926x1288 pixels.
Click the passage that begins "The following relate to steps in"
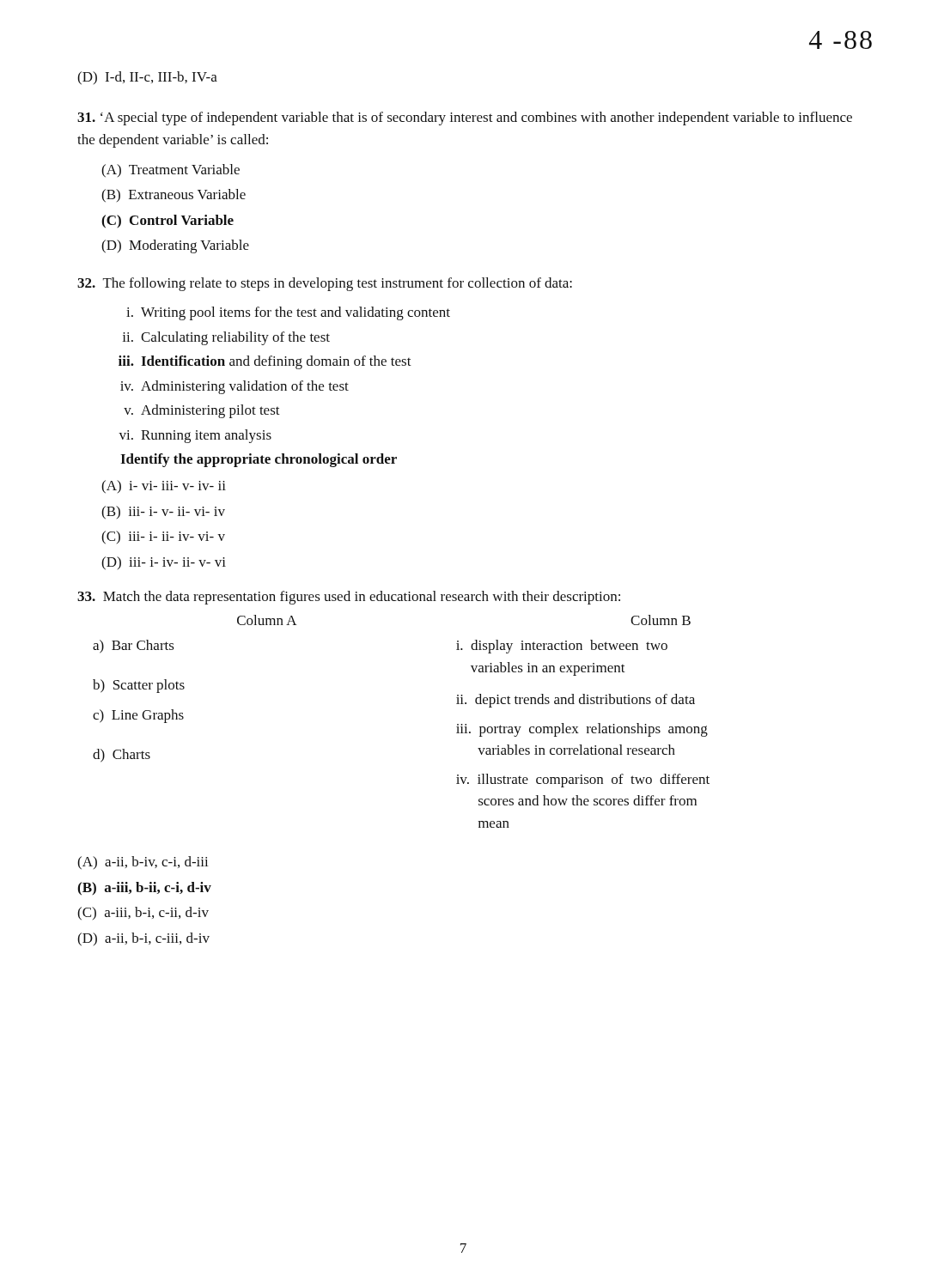click(325, 284)
